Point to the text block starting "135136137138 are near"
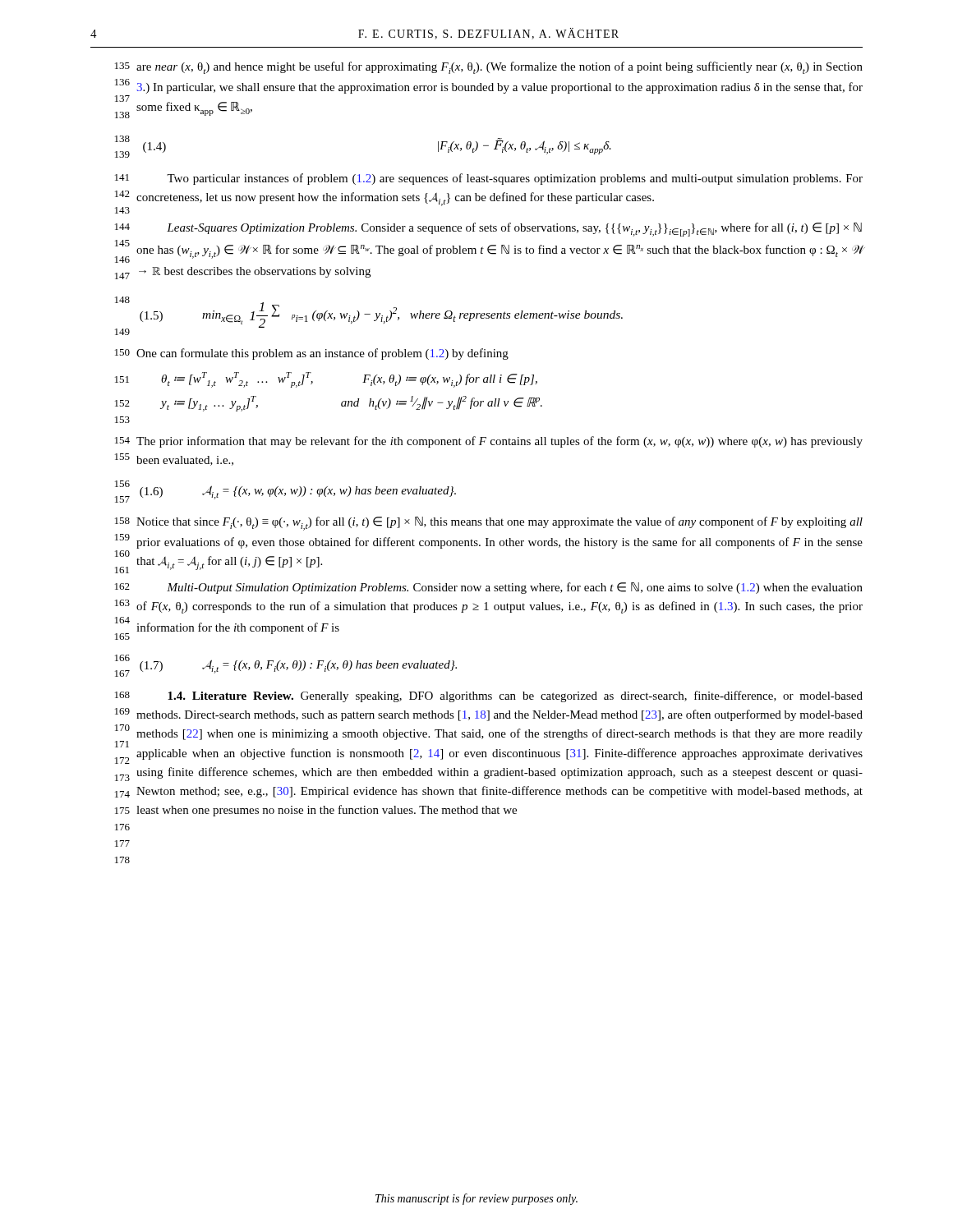 pyautogui.click(x=476, y=91)
